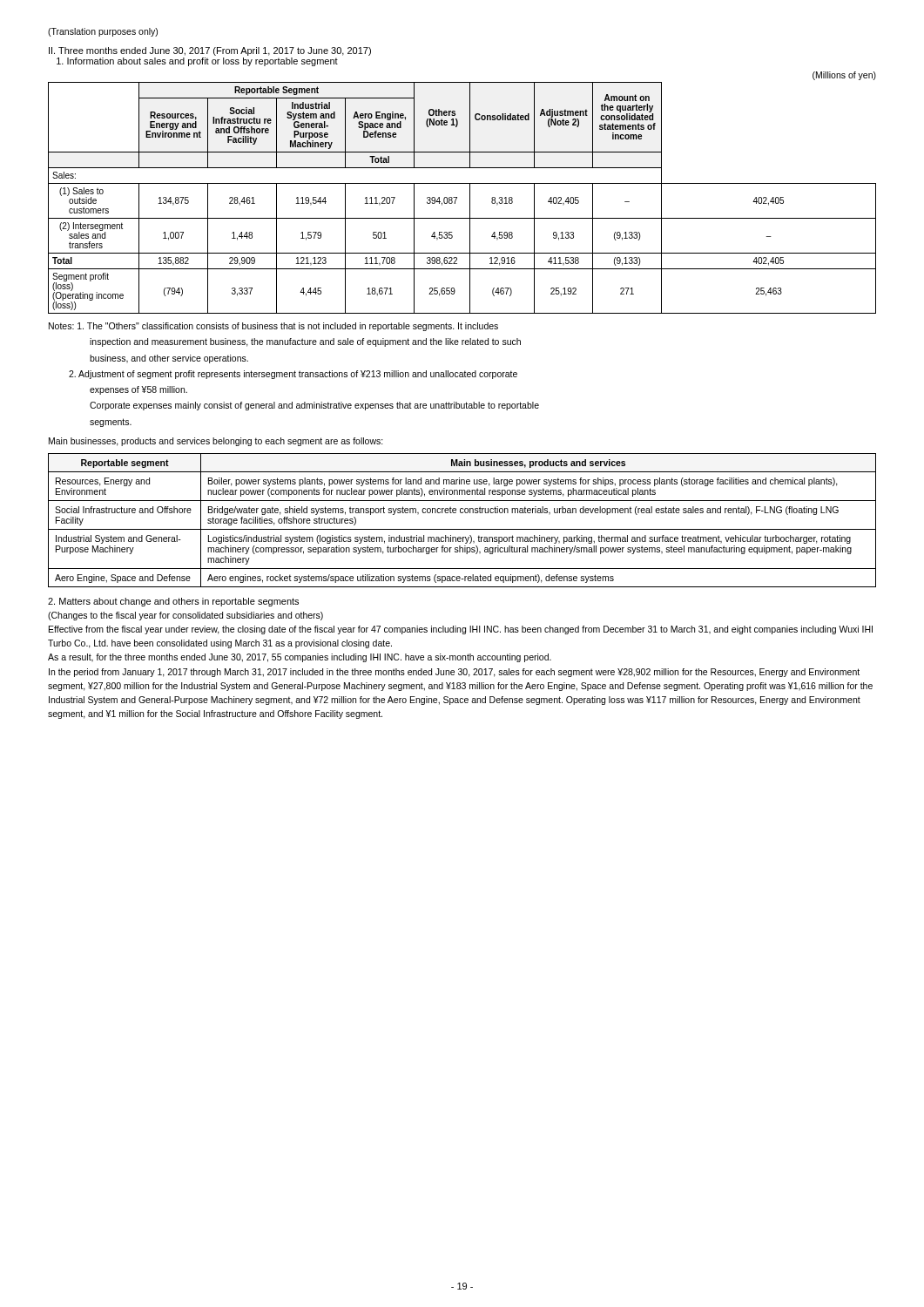Image resolution: width=924 pixels, height=1307 pixels.
Task: Click on the table containing "Reportable segment"
Action: [462, 520]
